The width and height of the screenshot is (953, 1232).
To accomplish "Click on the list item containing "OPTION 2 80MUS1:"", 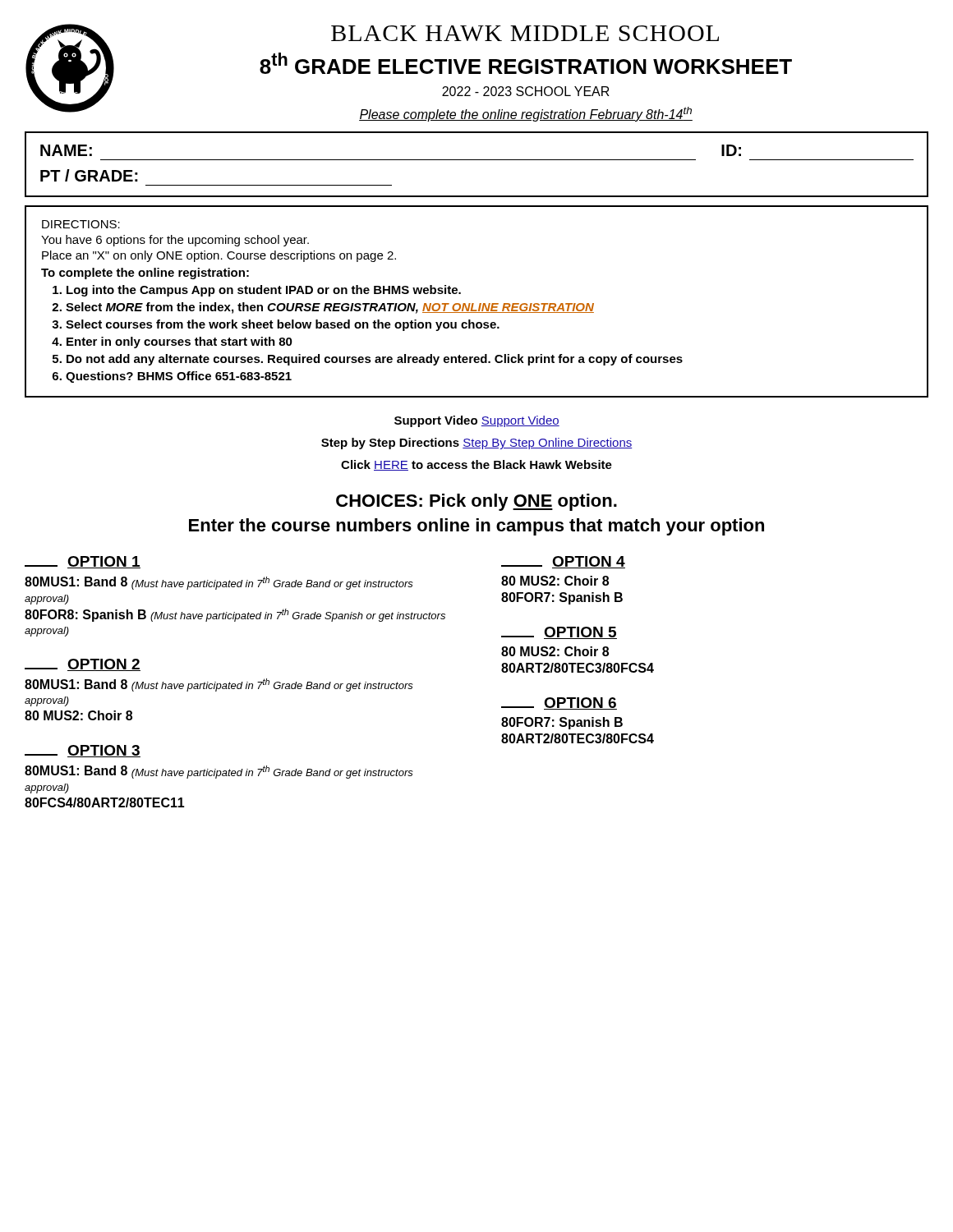I will pos(238,690).
